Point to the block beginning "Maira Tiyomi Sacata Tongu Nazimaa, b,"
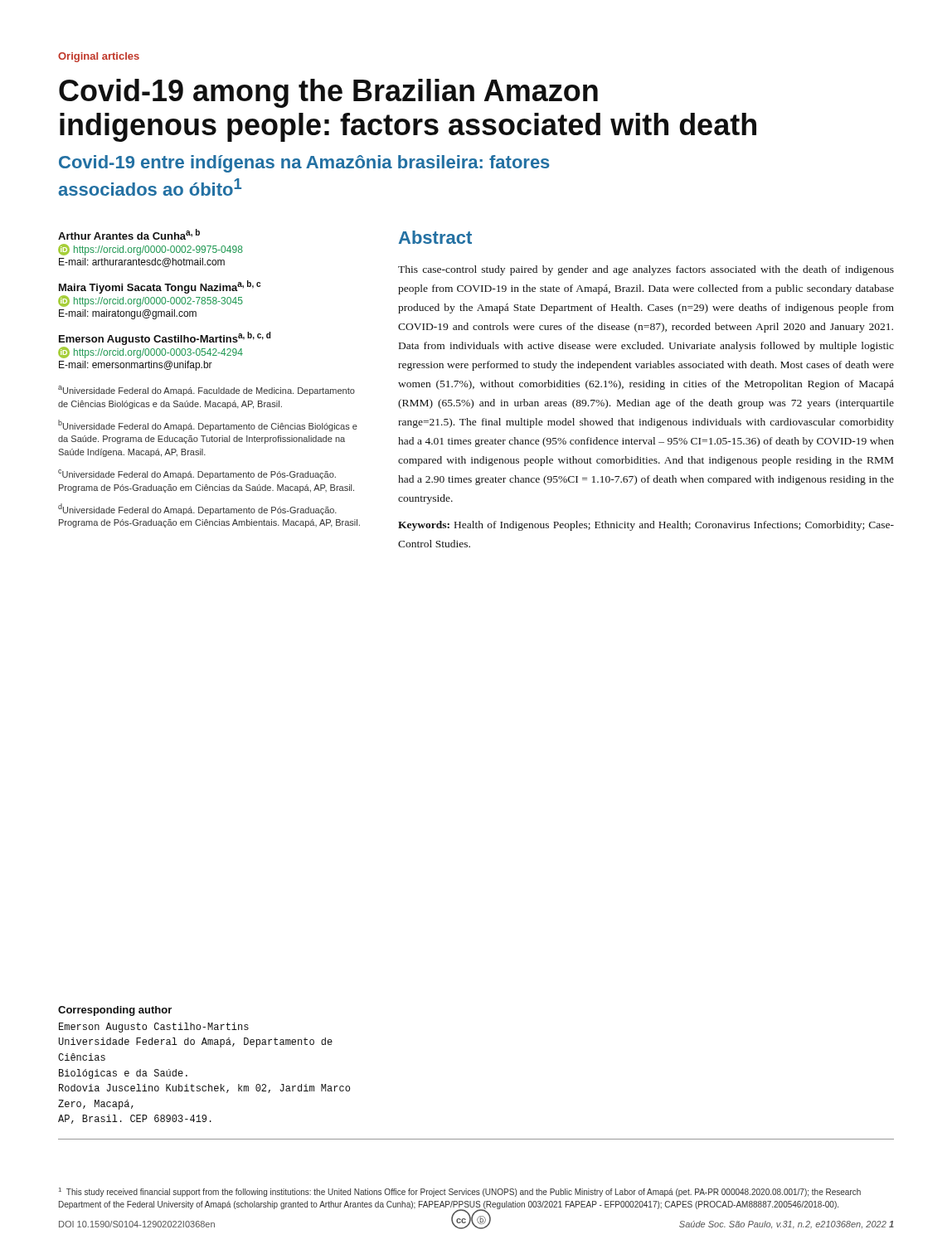952x1244 pixels. 211,299
